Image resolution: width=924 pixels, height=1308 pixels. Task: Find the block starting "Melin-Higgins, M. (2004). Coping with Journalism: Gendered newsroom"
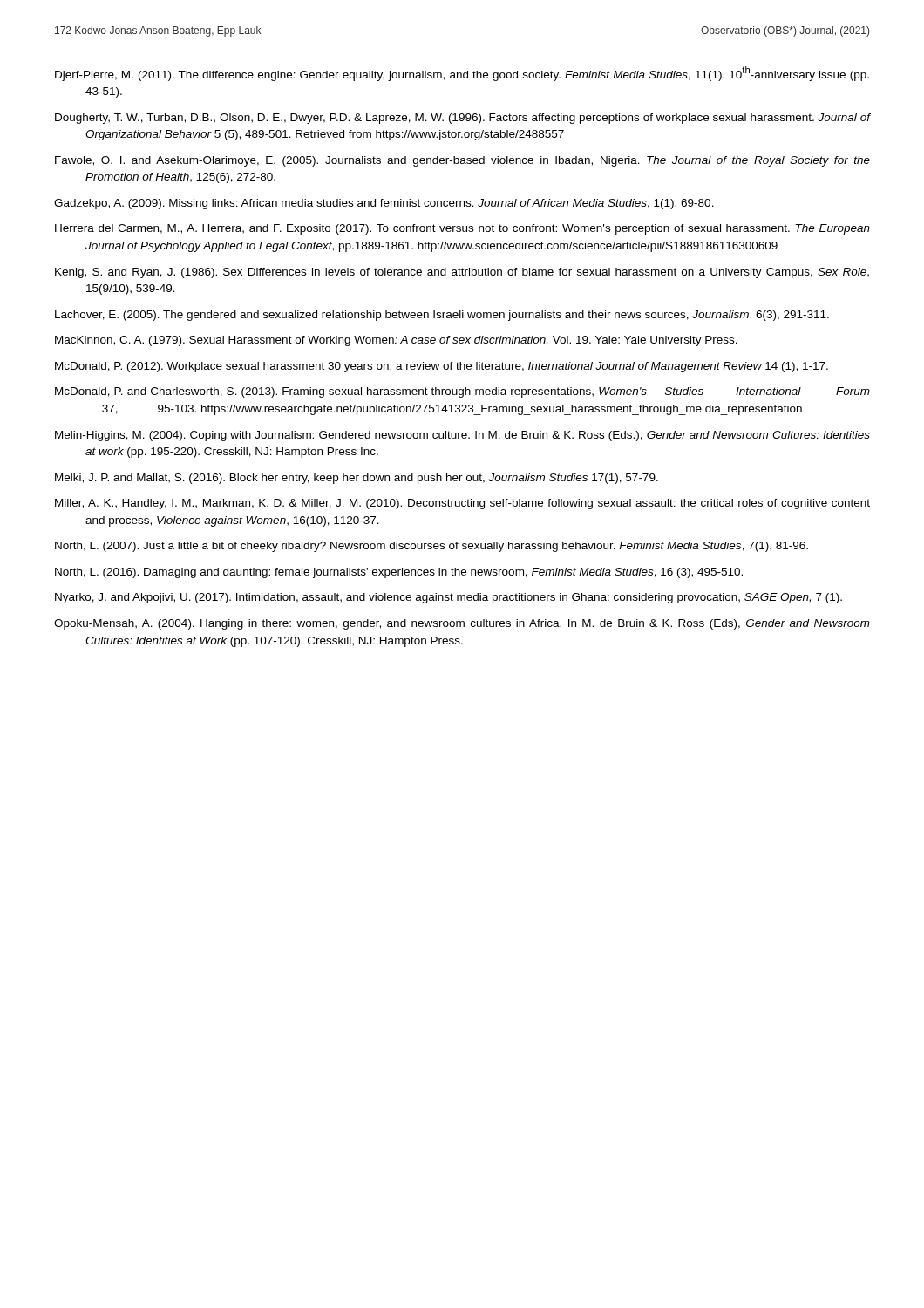462,443
